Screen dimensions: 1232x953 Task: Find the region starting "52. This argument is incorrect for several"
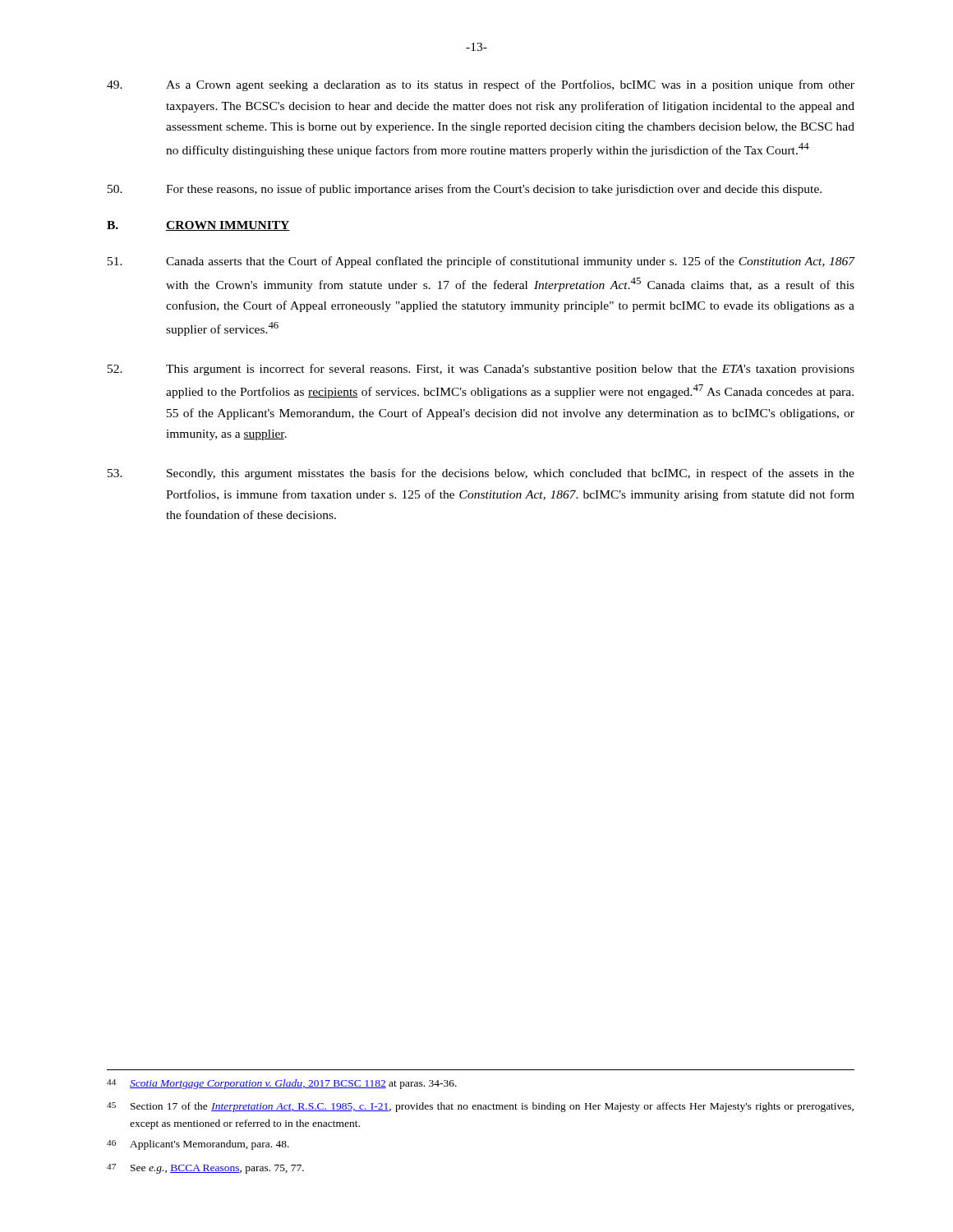481,401
